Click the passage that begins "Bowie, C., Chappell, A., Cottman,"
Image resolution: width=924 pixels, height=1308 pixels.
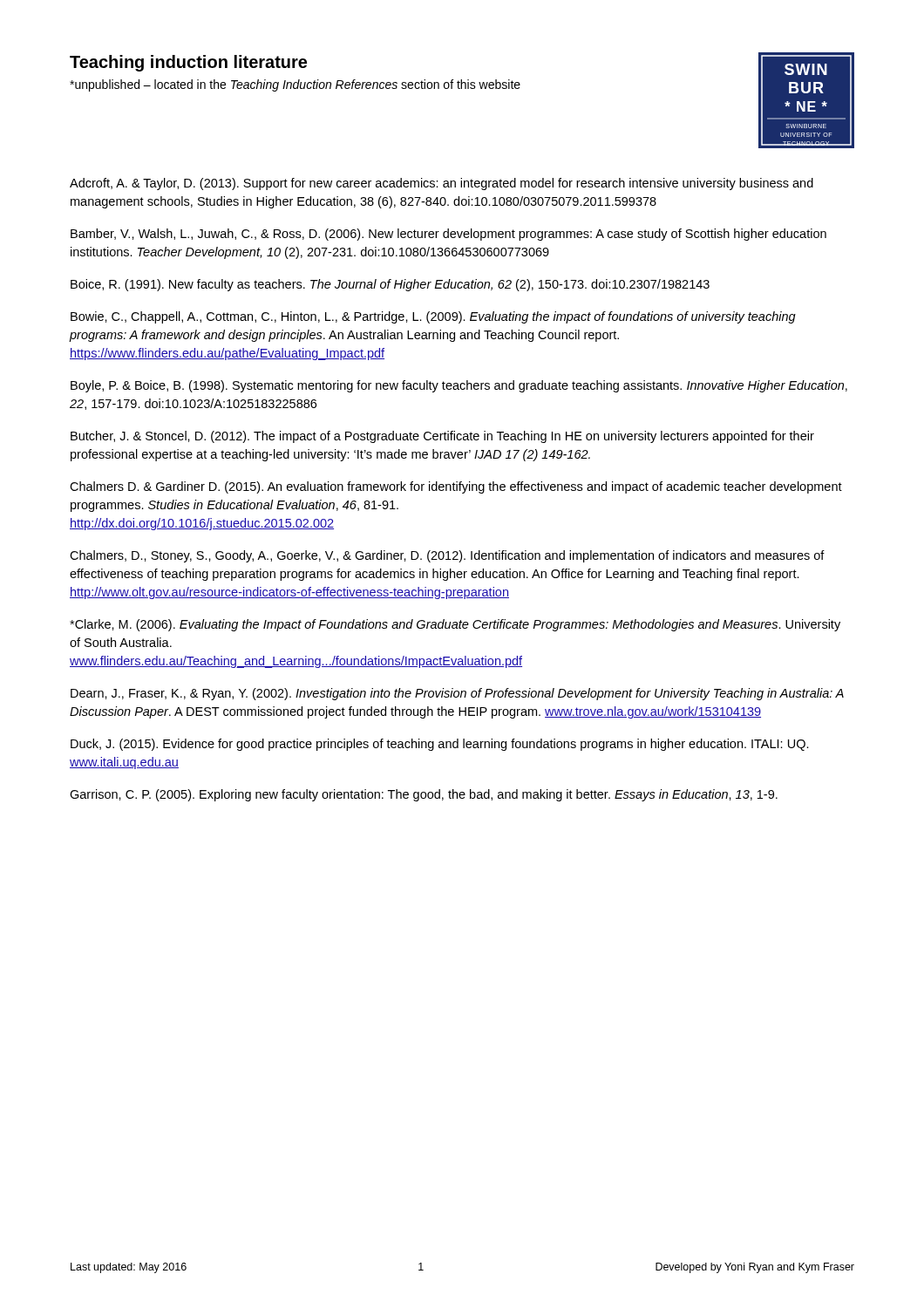(433, 335)
